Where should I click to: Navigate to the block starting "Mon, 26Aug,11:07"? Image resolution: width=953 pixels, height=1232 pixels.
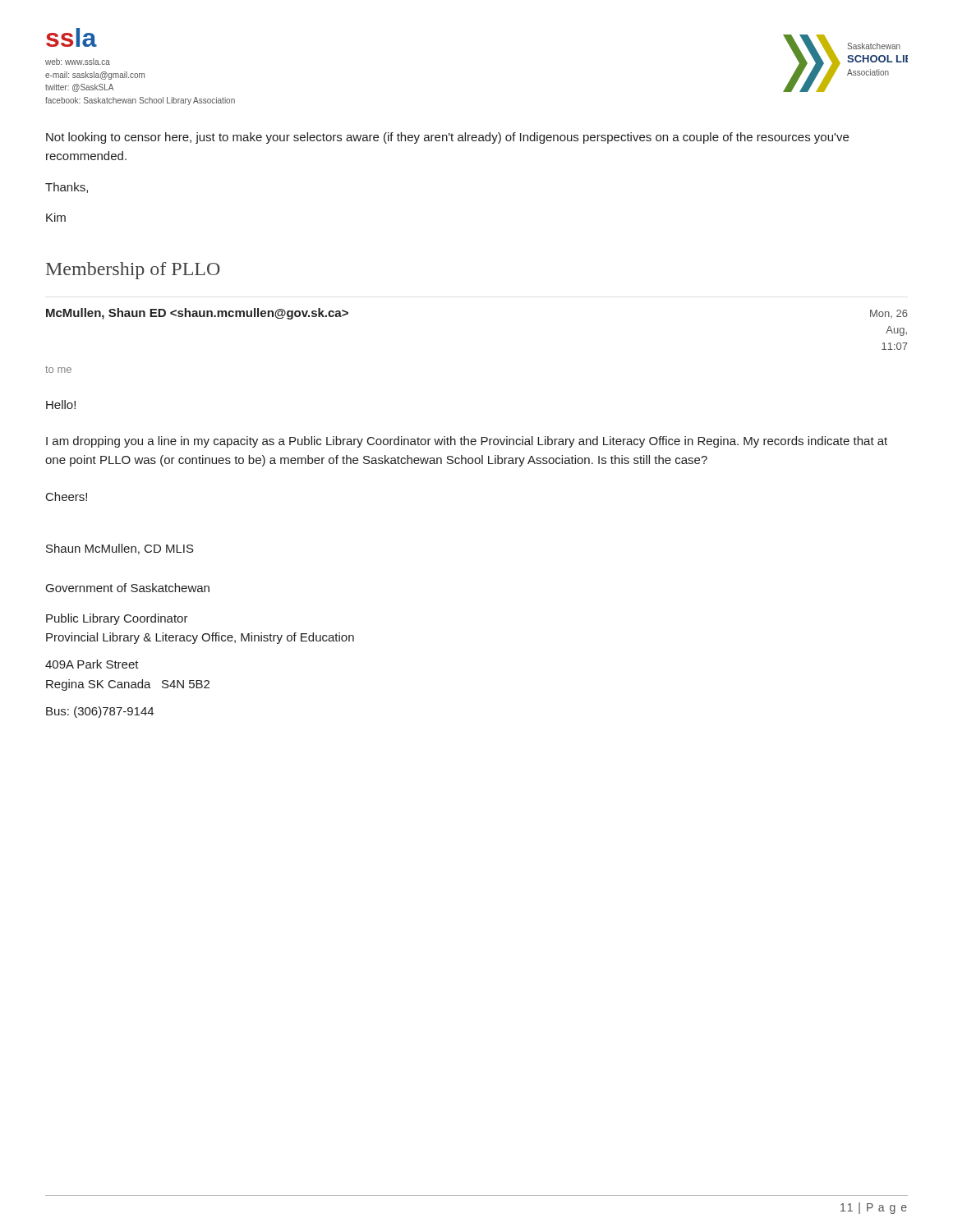889,330
